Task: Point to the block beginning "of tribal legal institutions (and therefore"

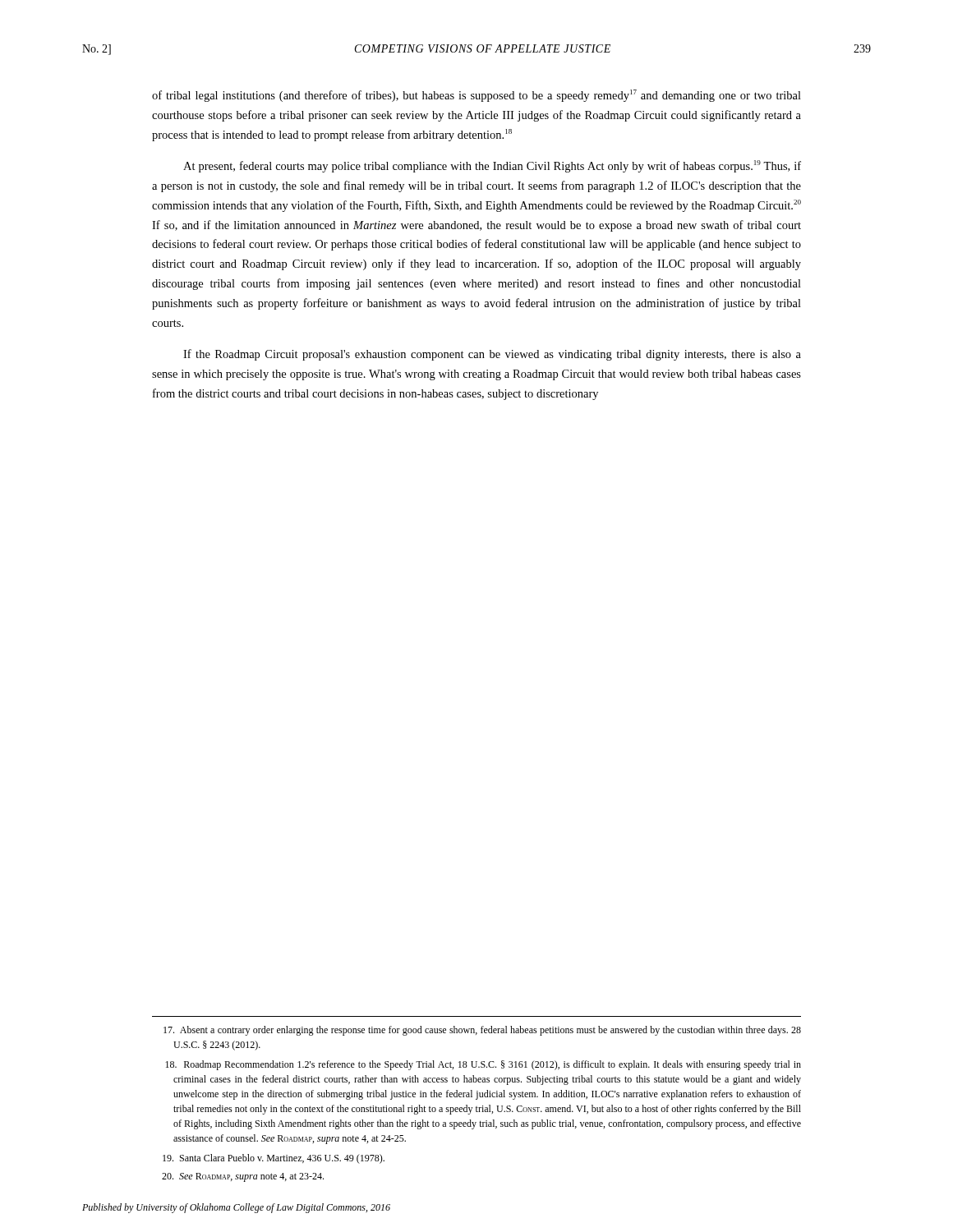Action: pyautogui.click(x=476, y=115)
